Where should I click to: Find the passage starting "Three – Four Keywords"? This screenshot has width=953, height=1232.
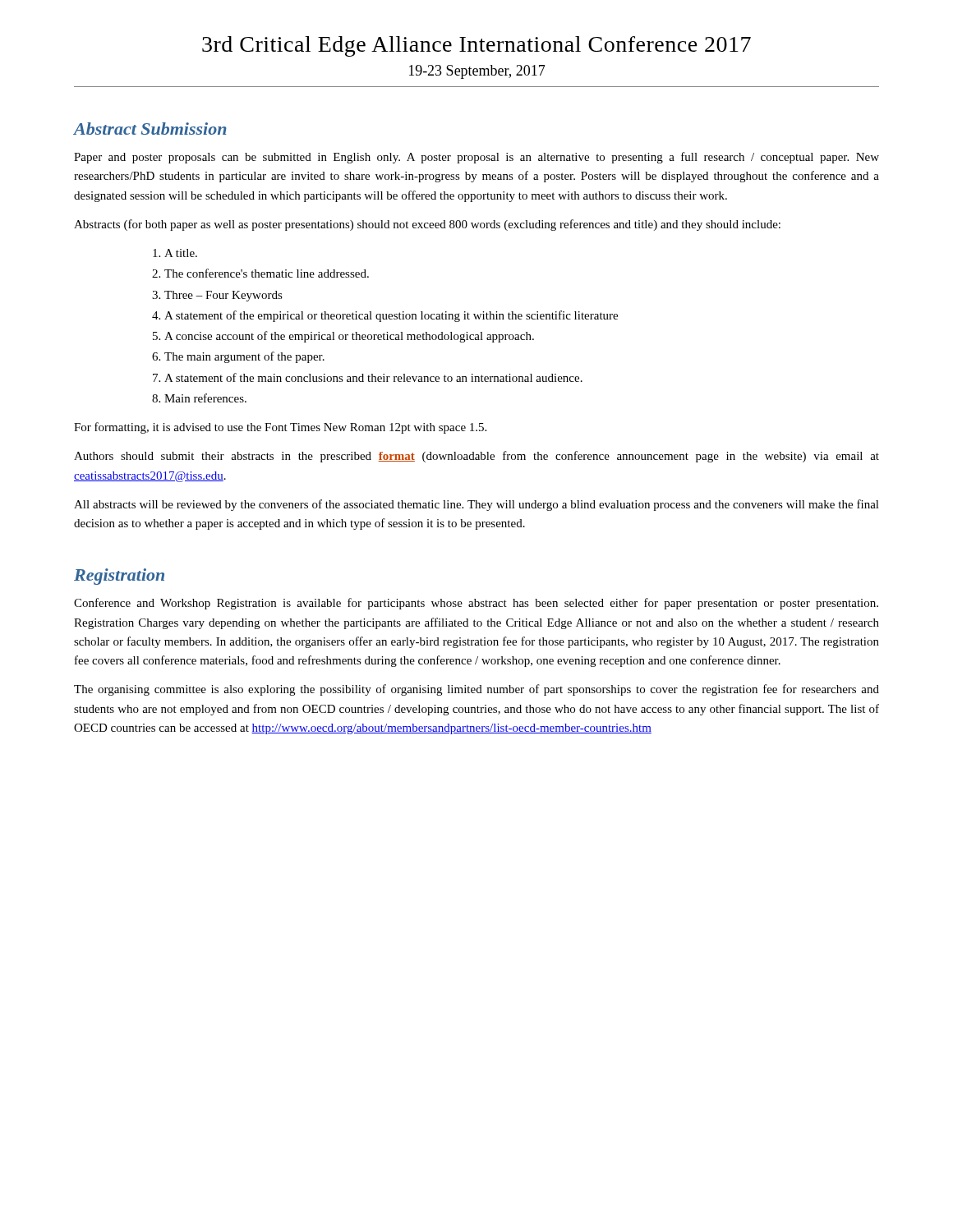[x=223, y=294]
